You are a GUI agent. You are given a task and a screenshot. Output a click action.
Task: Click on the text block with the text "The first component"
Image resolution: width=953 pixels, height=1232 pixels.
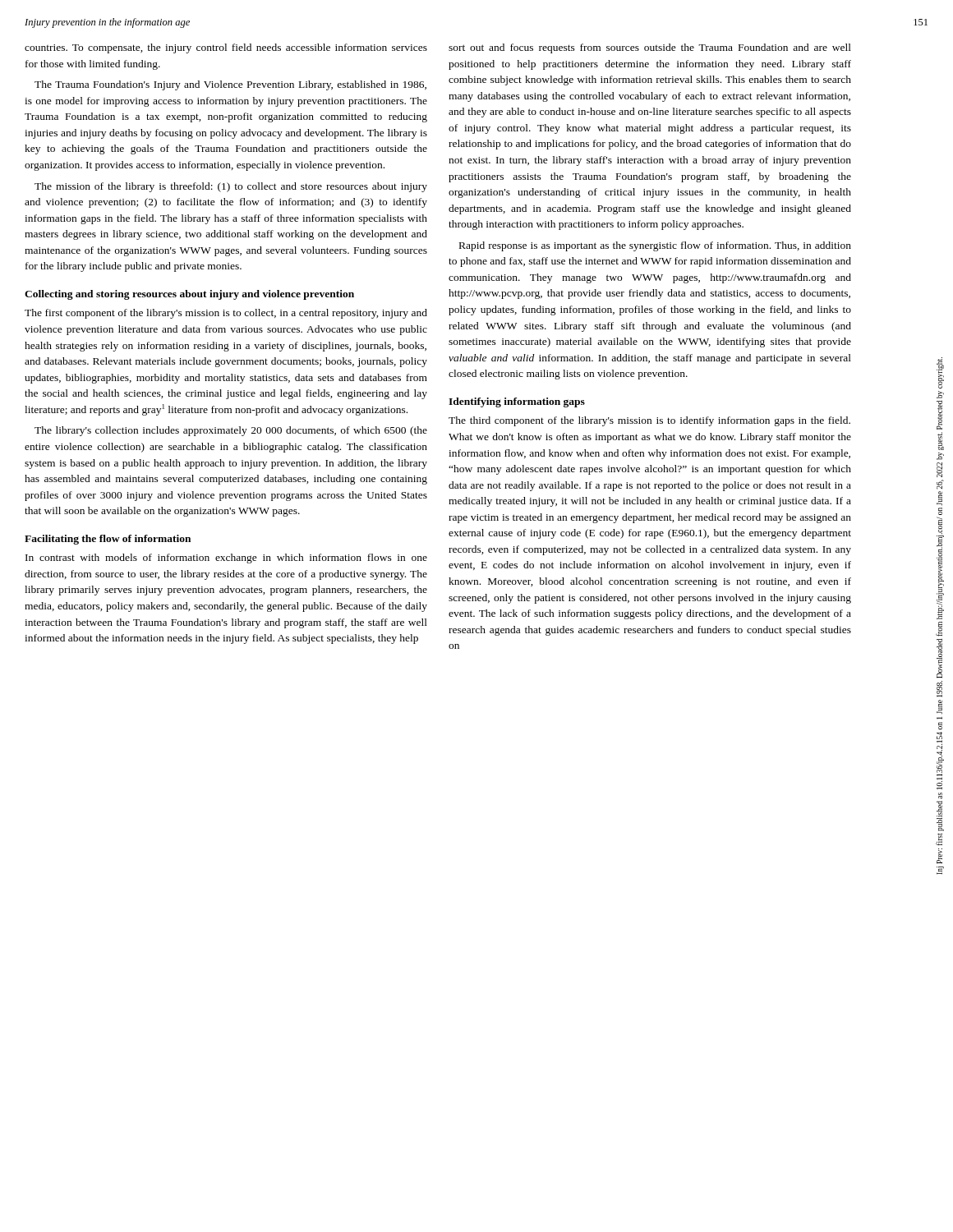click(226, 412)
